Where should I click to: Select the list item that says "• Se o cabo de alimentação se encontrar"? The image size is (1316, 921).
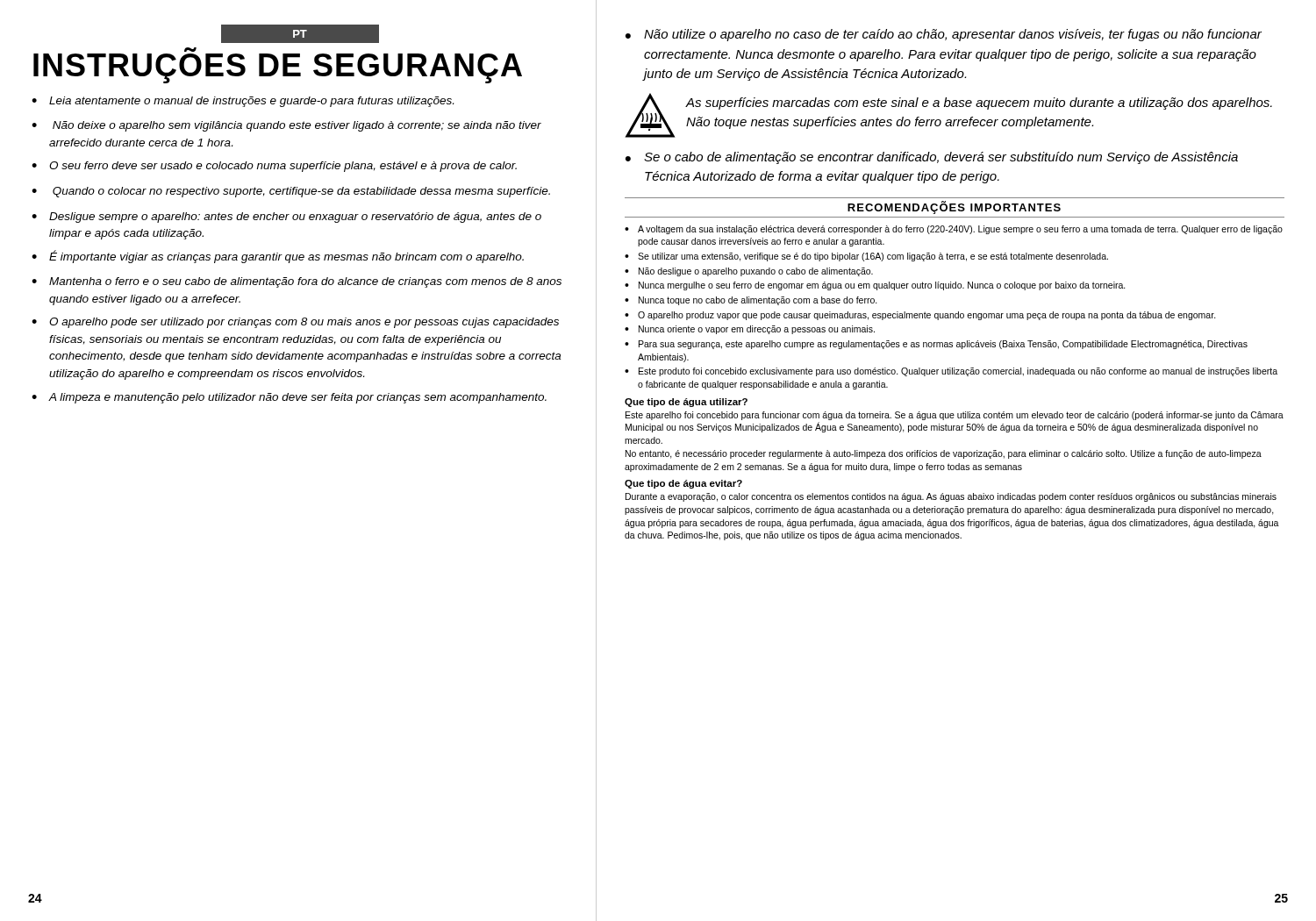click(x=955, y=167)
